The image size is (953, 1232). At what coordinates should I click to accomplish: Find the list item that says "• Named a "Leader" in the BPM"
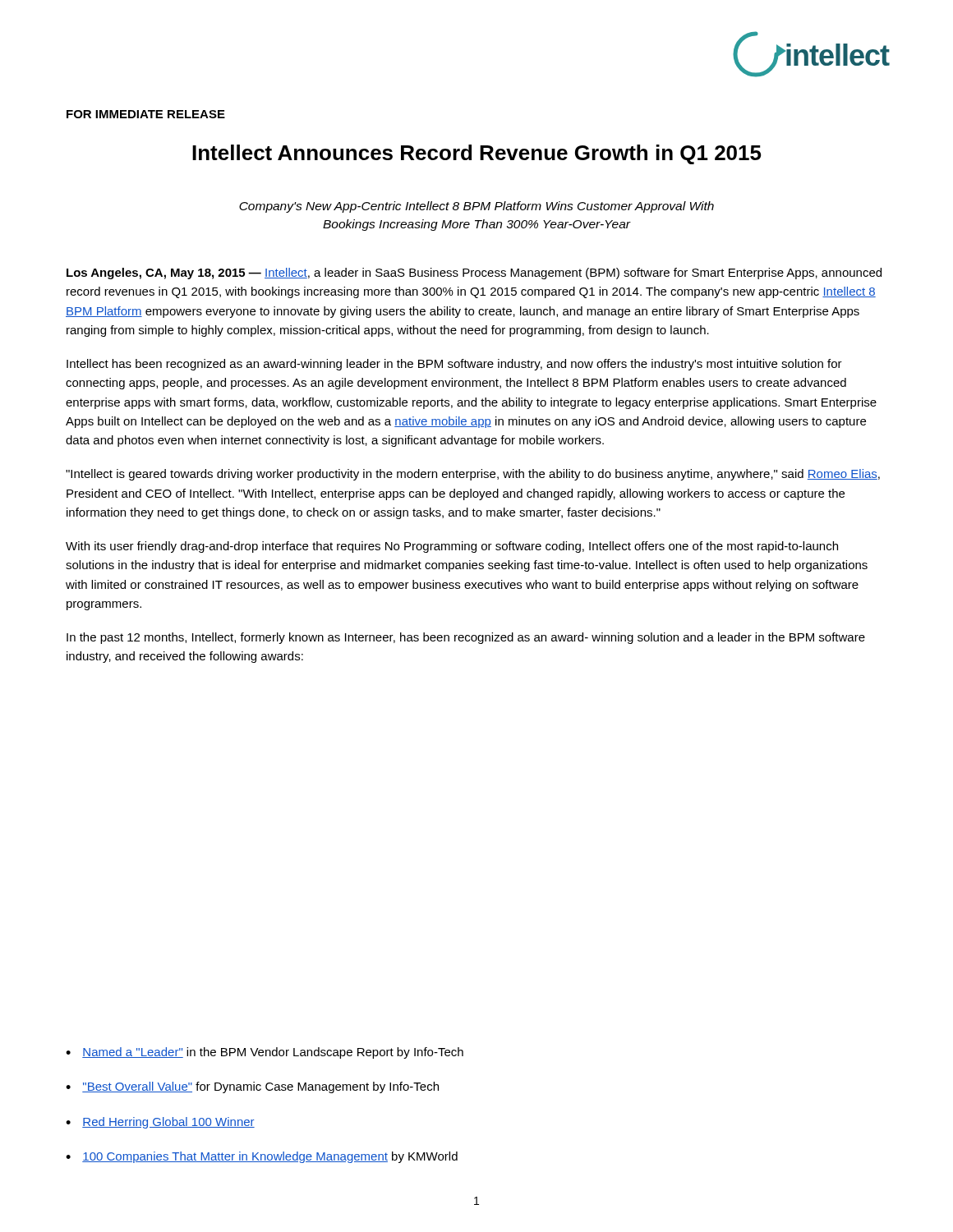(x=265, y=1053)
